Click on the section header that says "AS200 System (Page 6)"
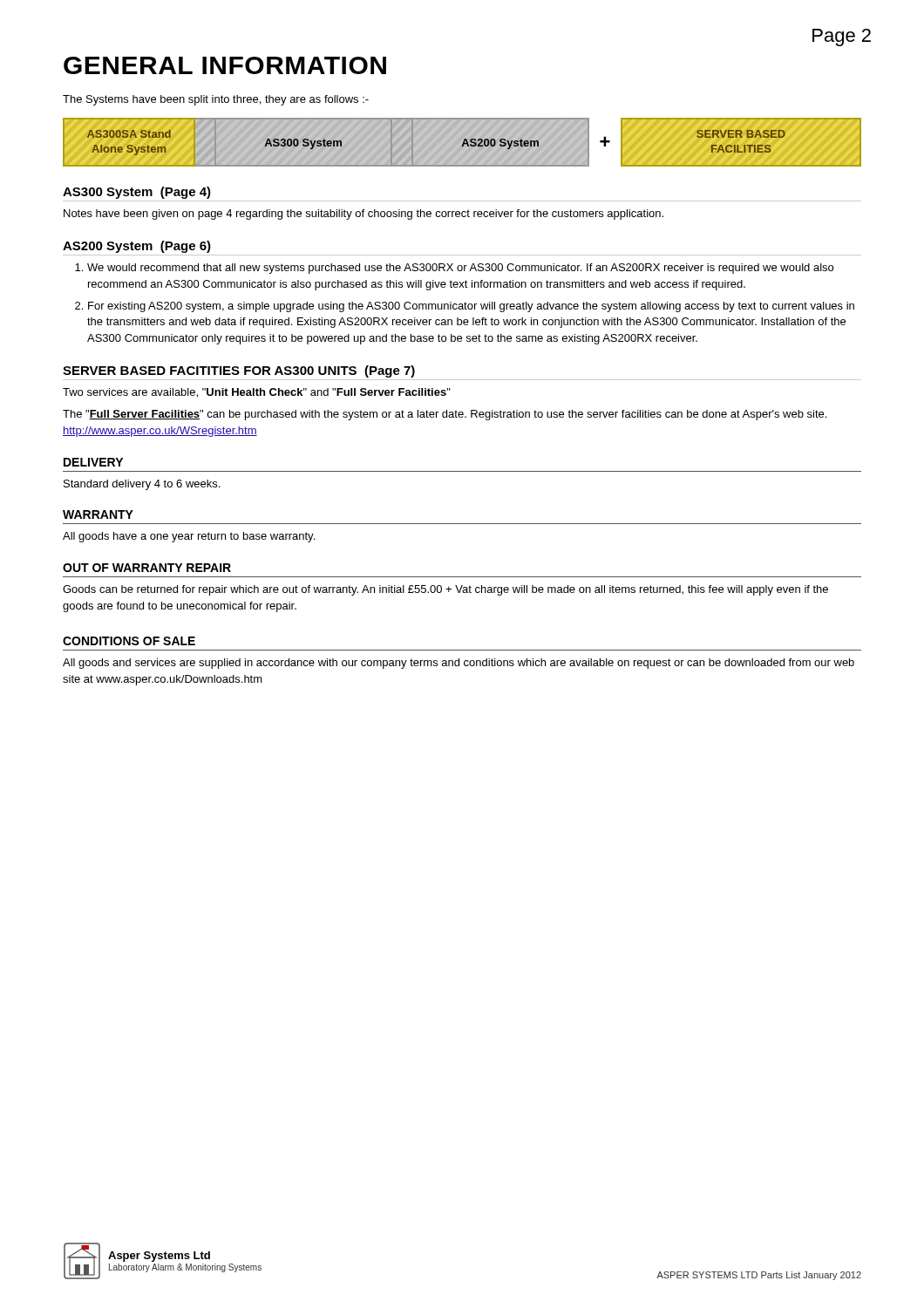 coord(462,247)
